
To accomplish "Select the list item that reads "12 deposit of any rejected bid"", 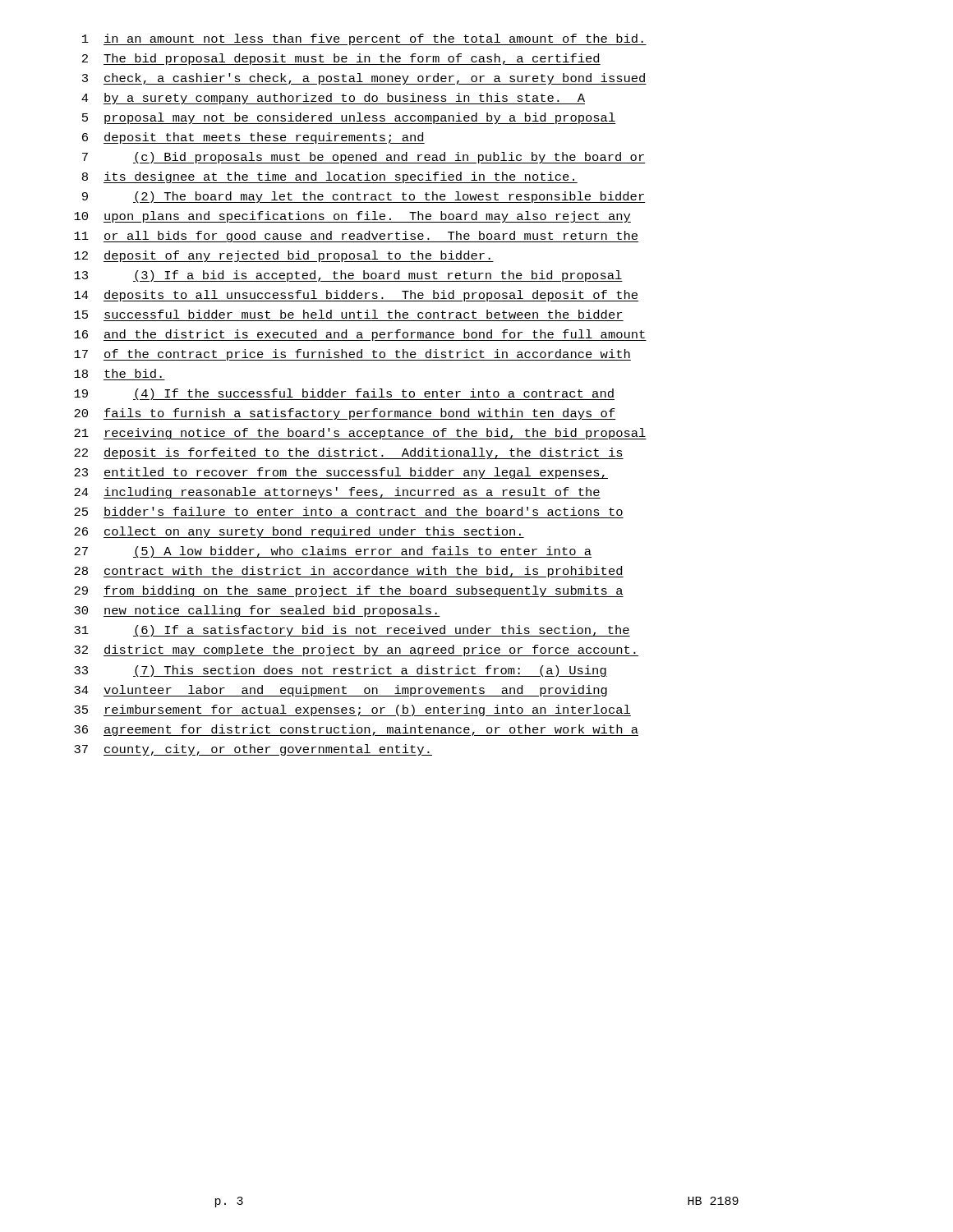I will [x=476, y=256].
